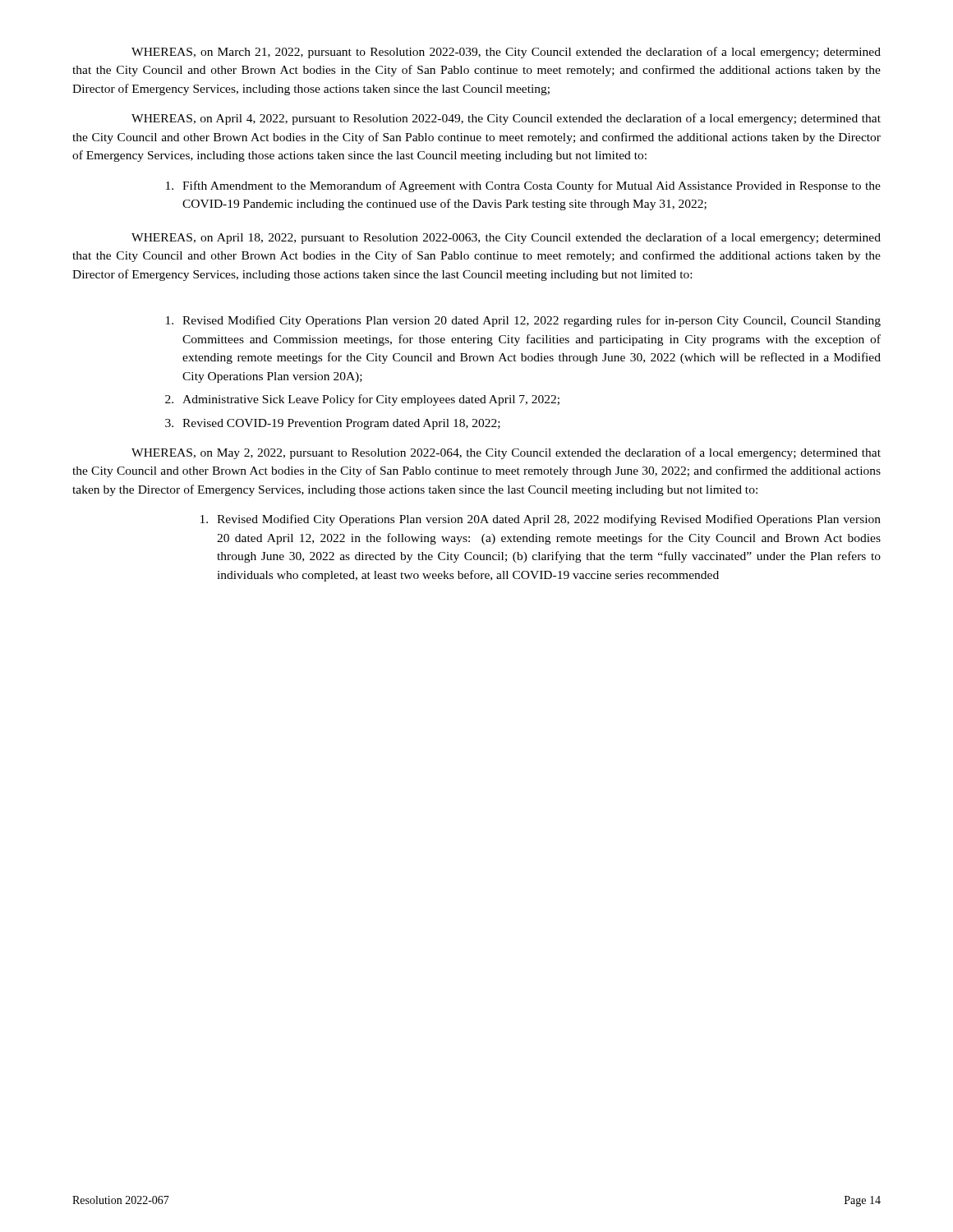The image size is (953, 1232).
Task: Click on the element starting "WHEREAS, on March"
Action: [x=476, y=70]
